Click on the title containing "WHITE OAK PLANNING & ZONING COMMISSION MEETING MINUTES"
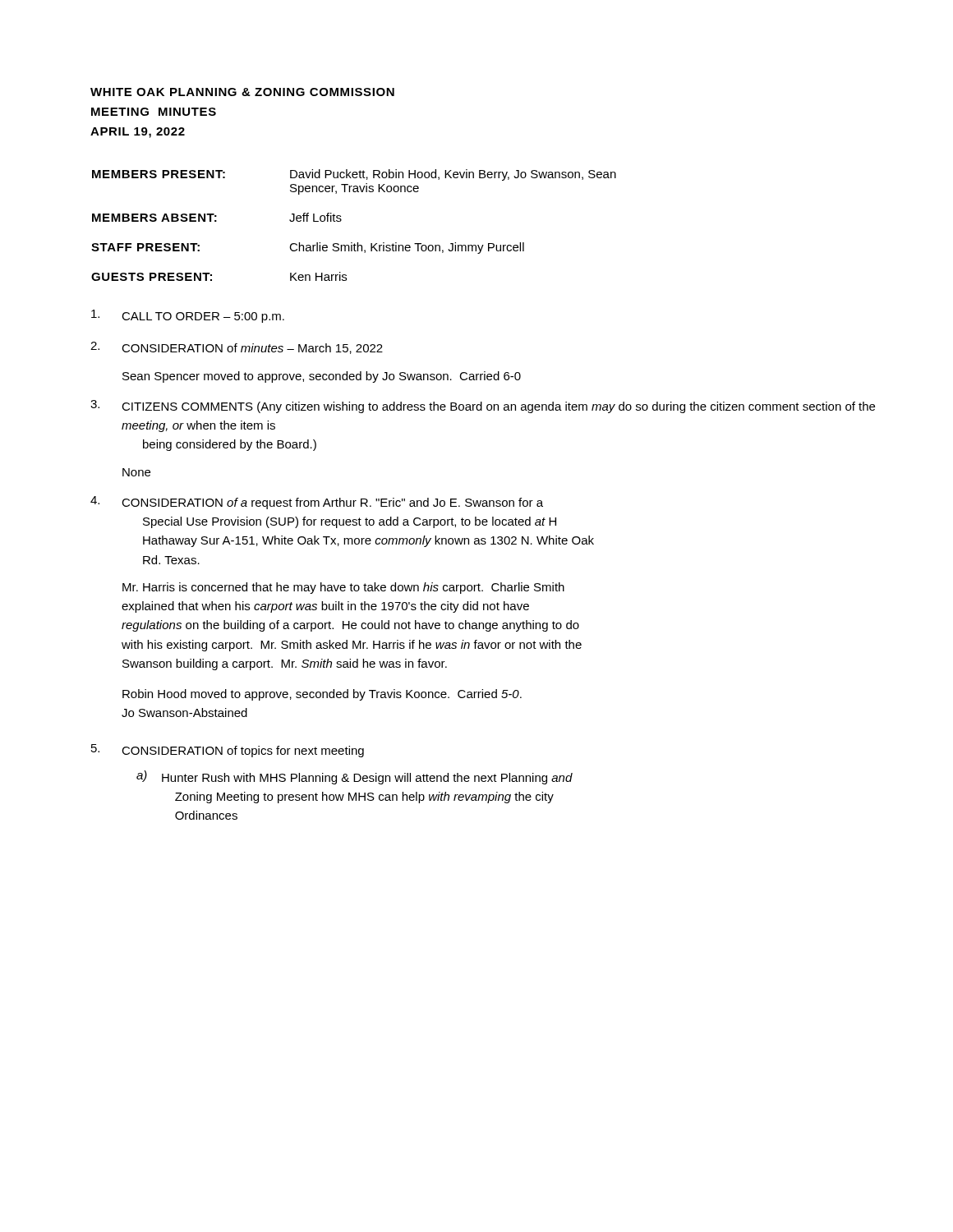This screenshot has height=1232, width=953. [242, 92]
